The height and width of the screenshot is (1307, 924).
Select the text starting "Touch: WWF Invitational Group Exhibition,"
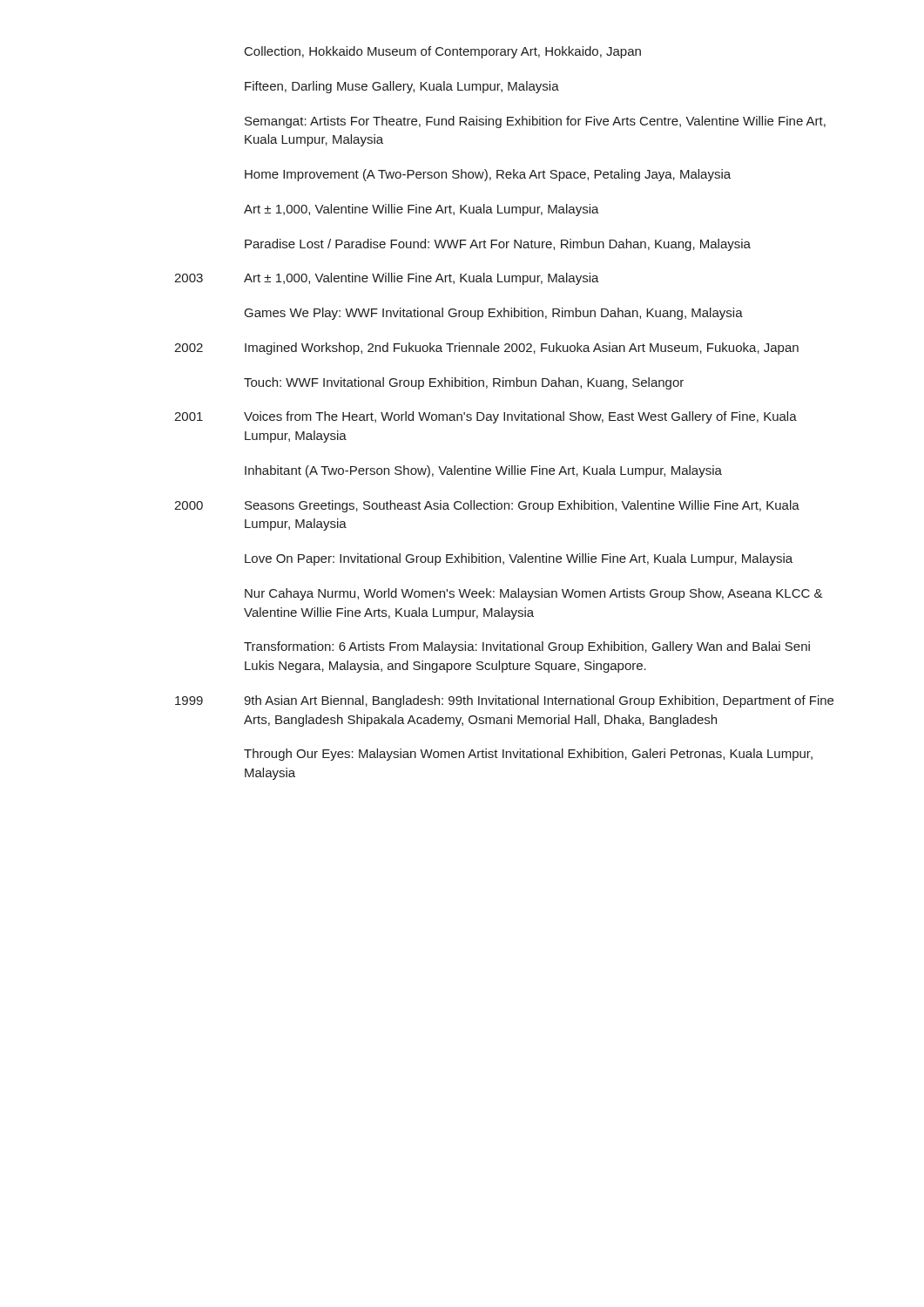505,382
